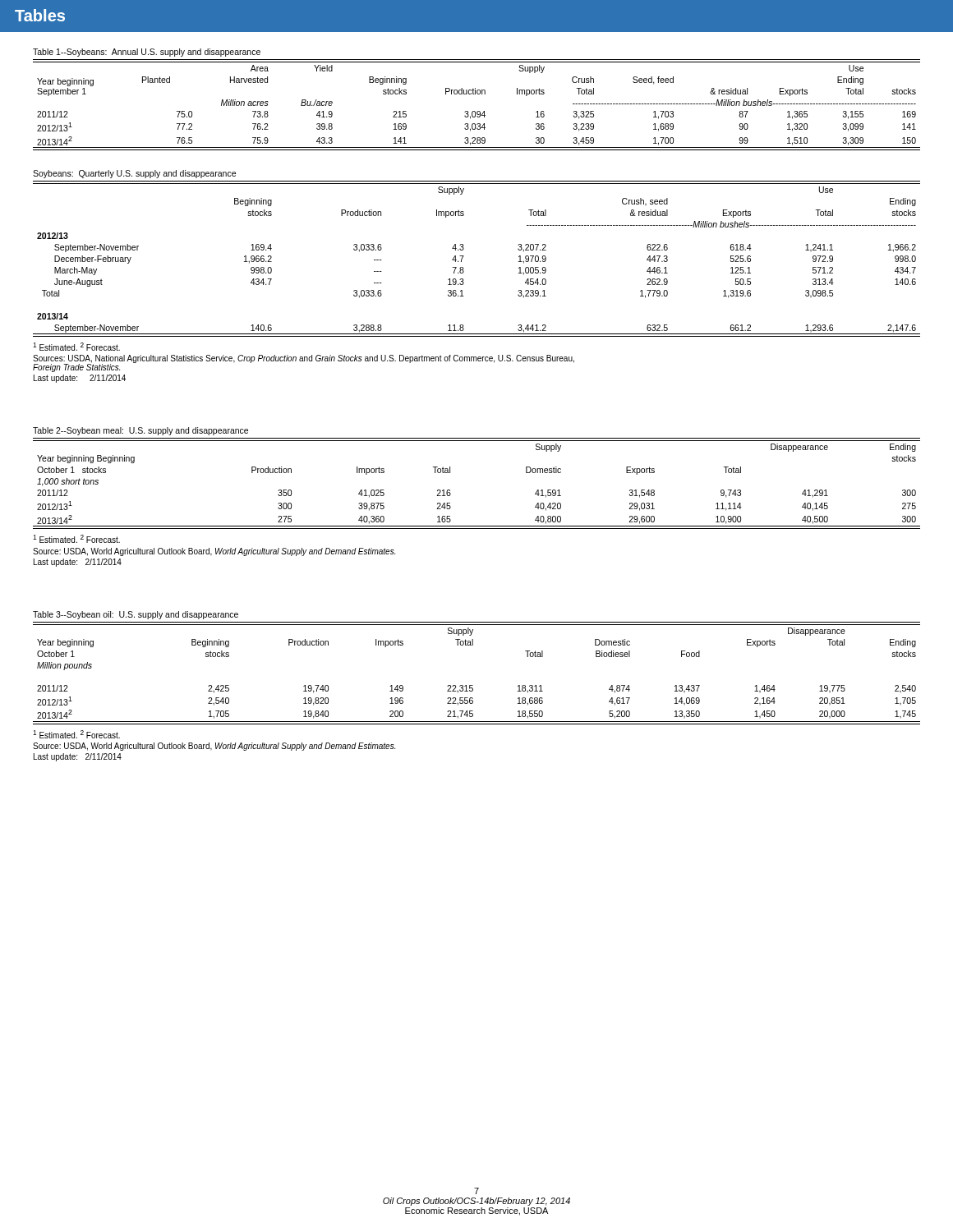Point to the caption beginning "Table 3--Soybean oil: U.S."
Viewport: 953px width, 1232px height.
pos(136,614)
